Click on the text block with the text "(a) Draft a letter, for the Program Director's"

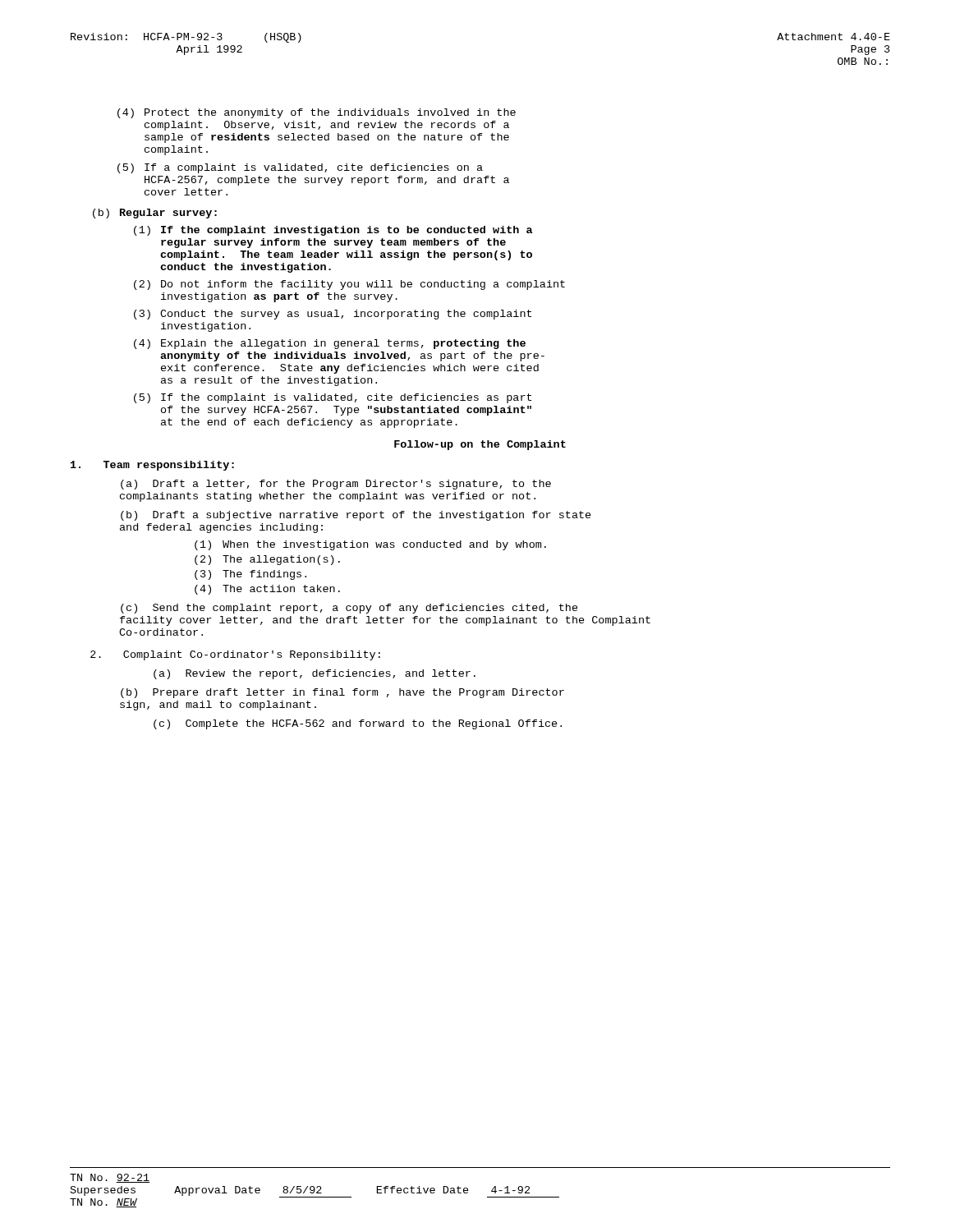[335, 490]
